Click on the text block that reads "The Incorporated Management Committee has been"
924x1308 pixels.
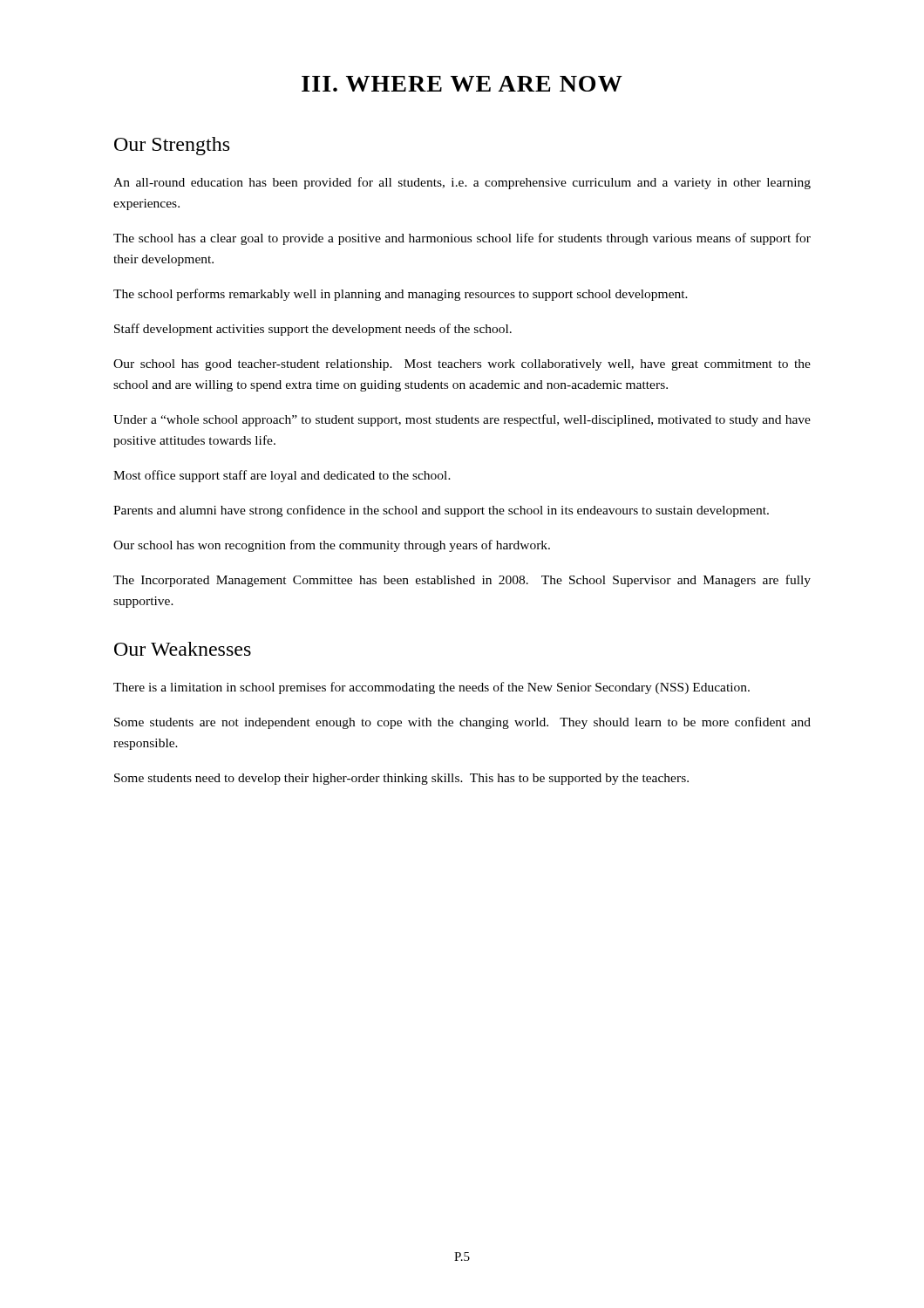462,590
